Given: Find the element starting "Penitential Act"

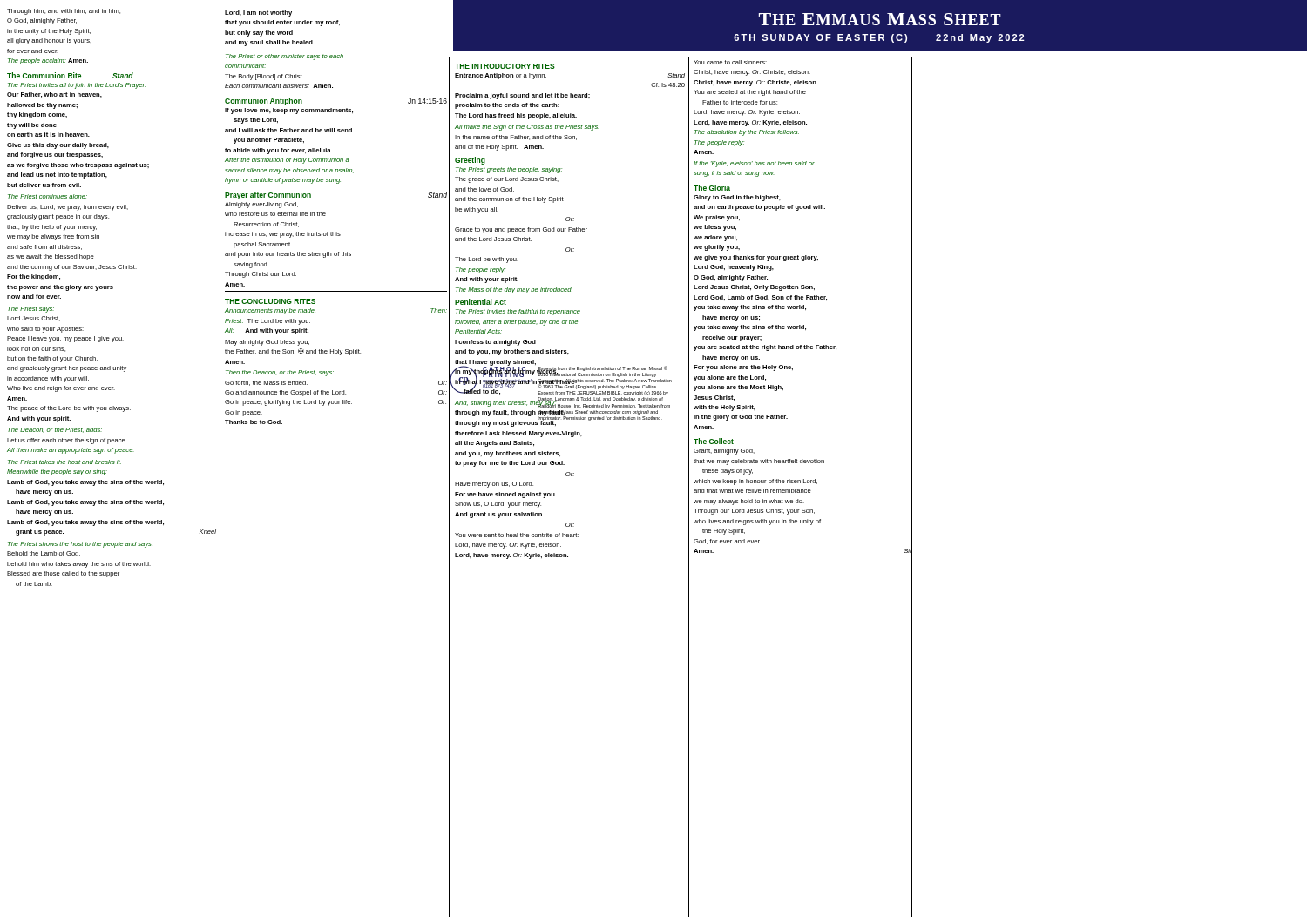Looking at the screenshot, I should point(480,302).
